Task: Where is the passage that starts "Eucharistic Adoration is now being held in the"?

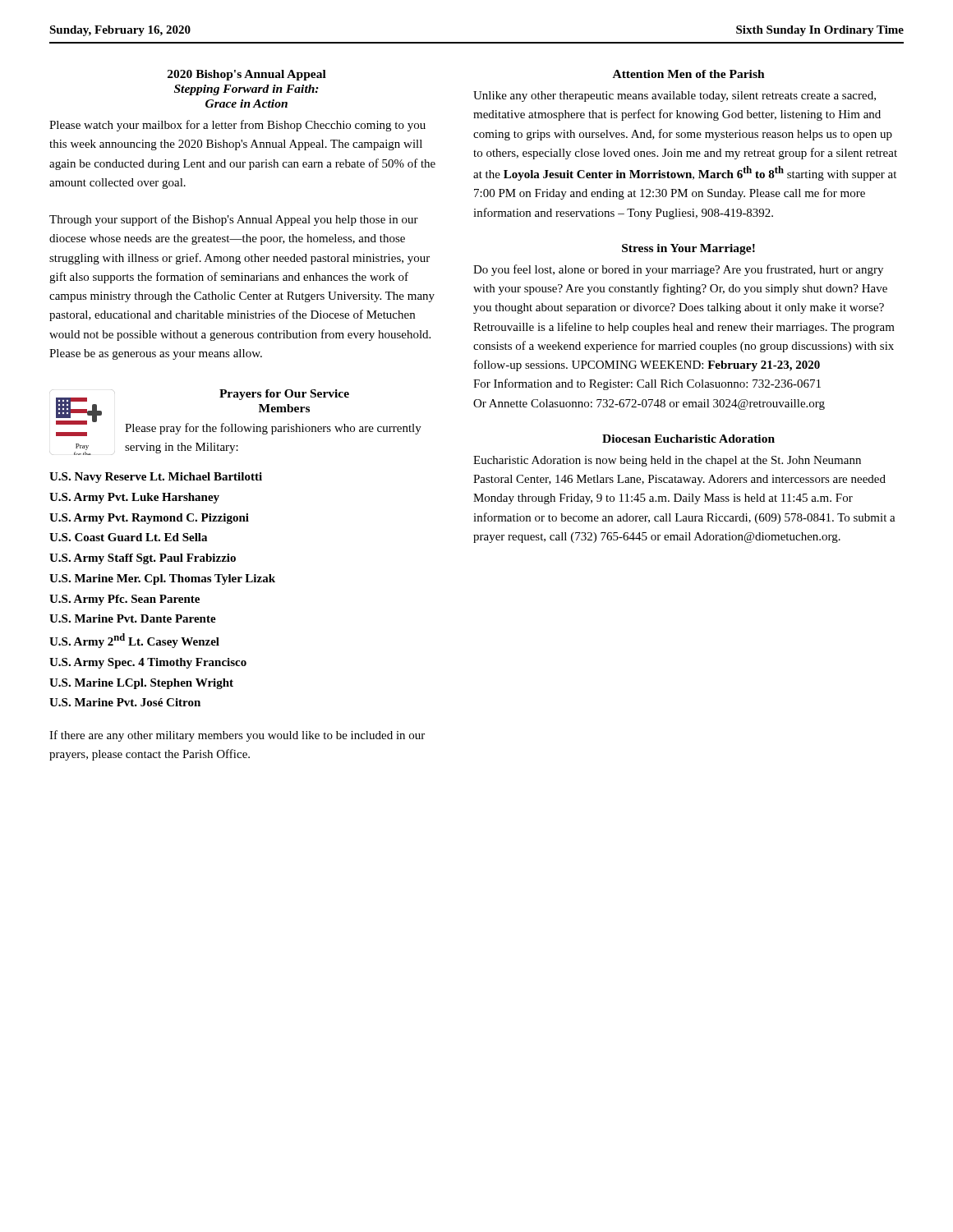Action: [684, 498]
